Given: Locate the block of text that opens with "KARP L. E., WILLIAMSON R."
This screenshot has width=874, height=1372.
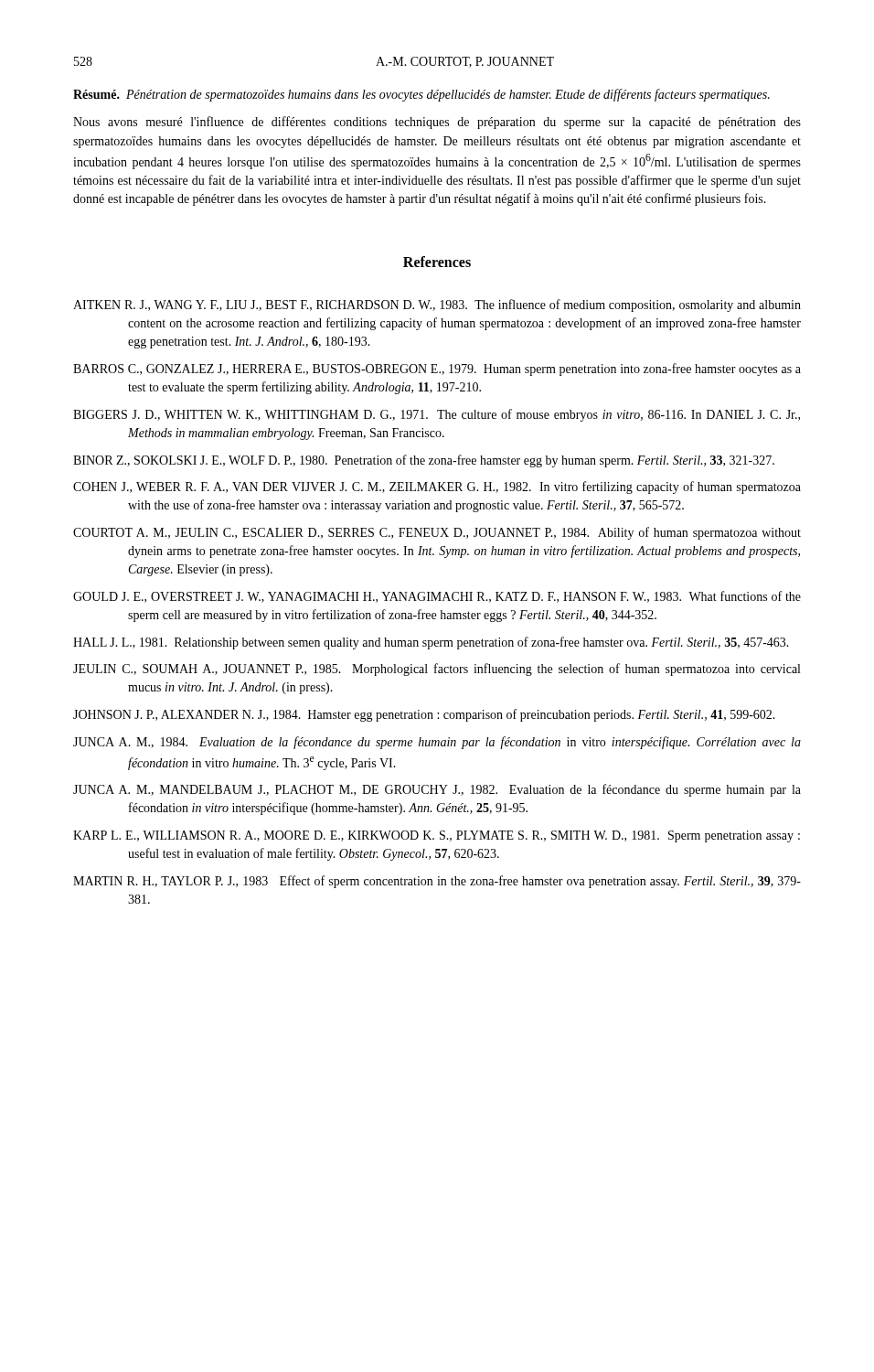Looking at the screenshot, I should [437, 845].
